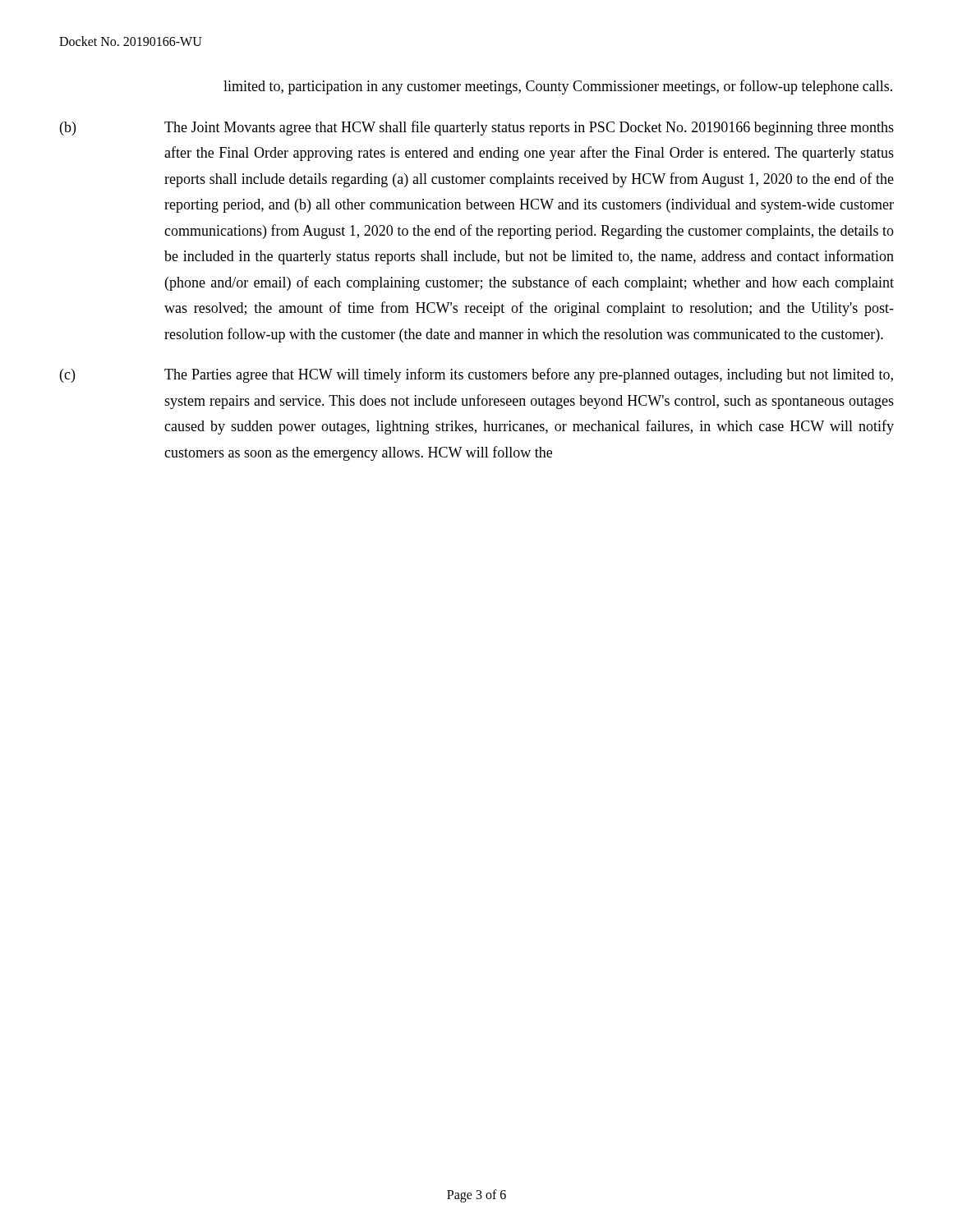Point to the block beginning "(c) The Parties agree that"
The width and height of the screenshot is (953, 1232).
476,414
